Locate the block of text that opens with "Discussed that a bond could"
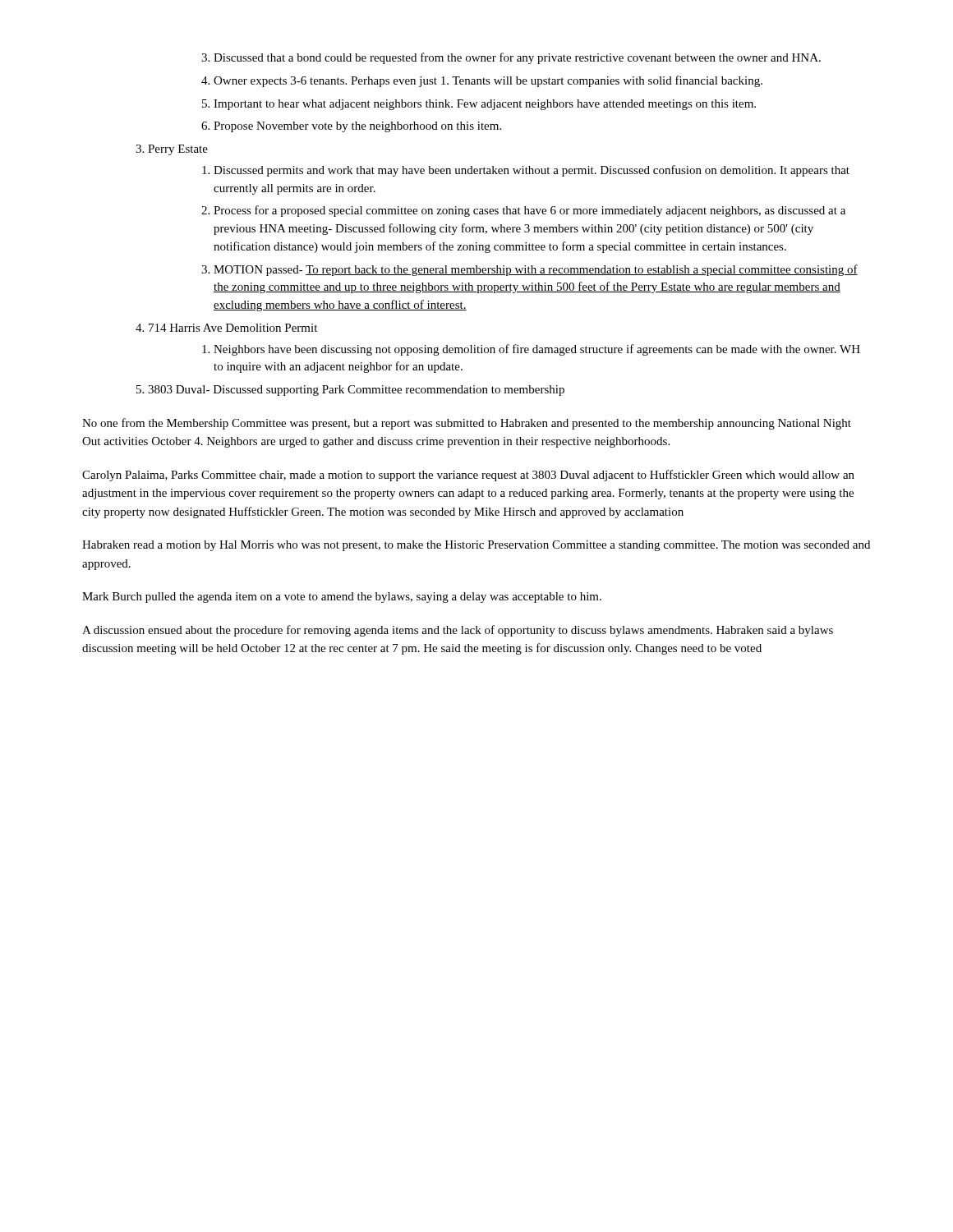 click(517, 57)
